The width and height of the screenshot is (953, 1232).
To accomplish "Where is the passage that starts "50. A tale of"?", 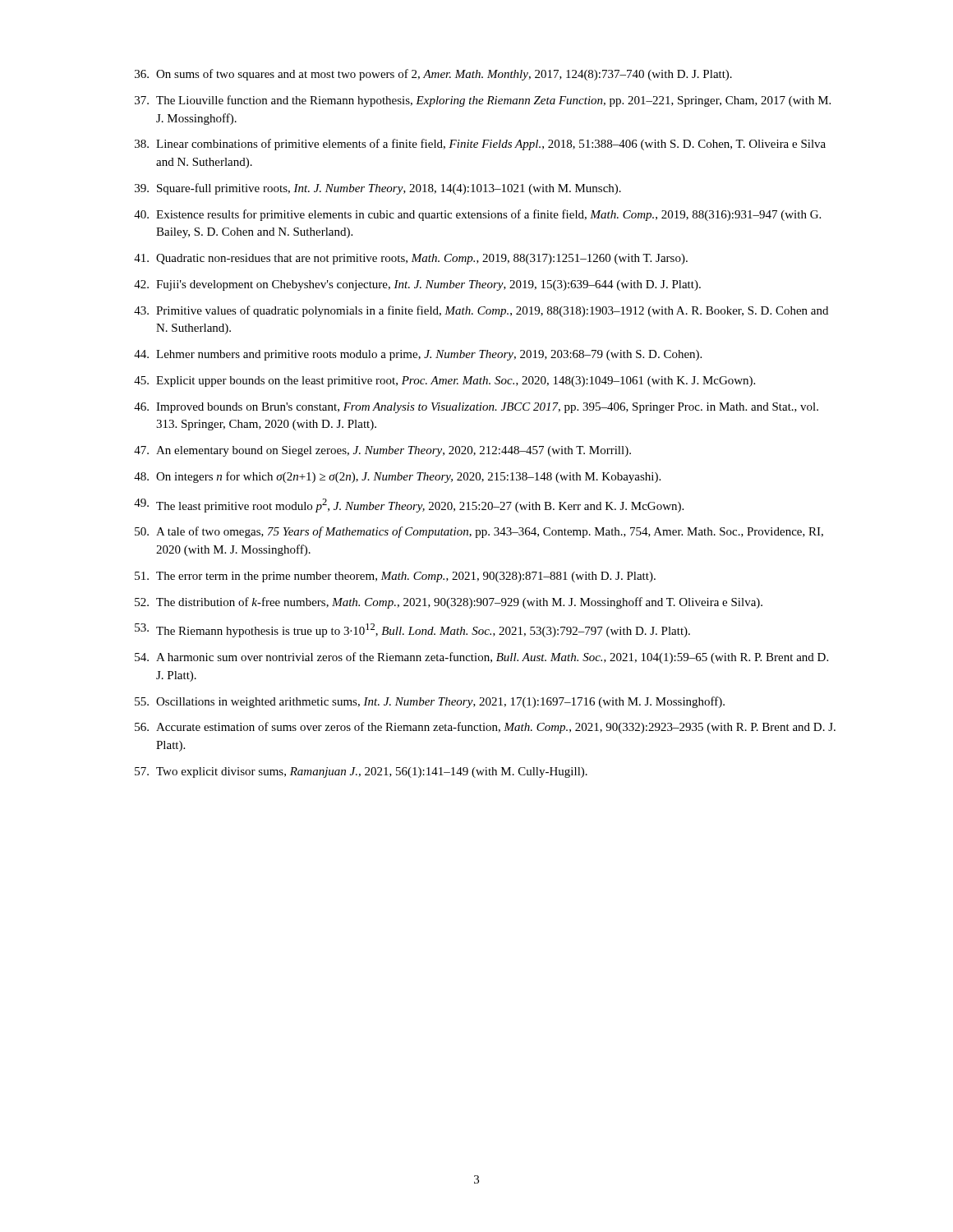I will (476, 541).
